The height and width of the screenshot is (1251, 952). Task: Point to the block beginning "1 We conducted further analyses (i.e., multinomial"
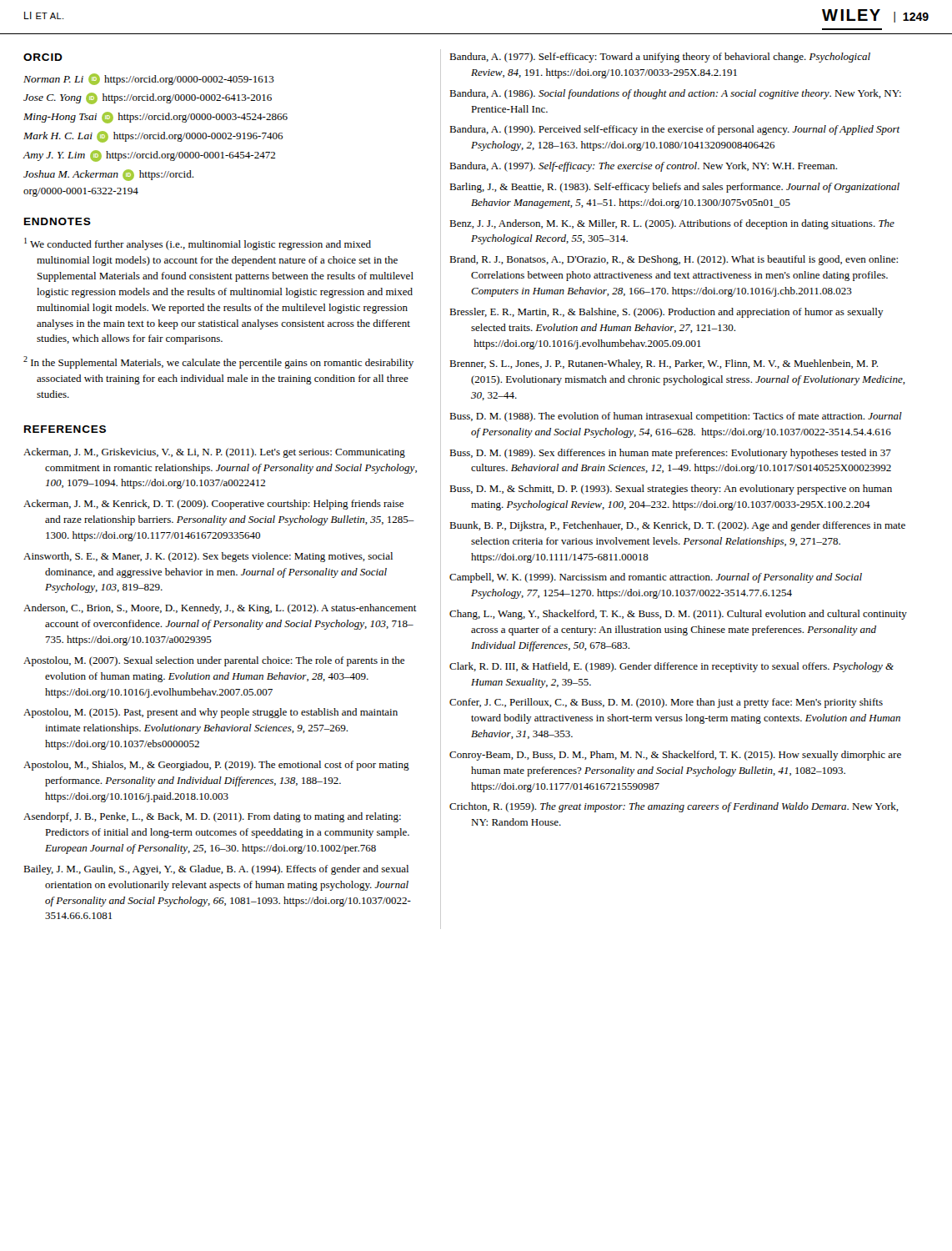[218, 290]
